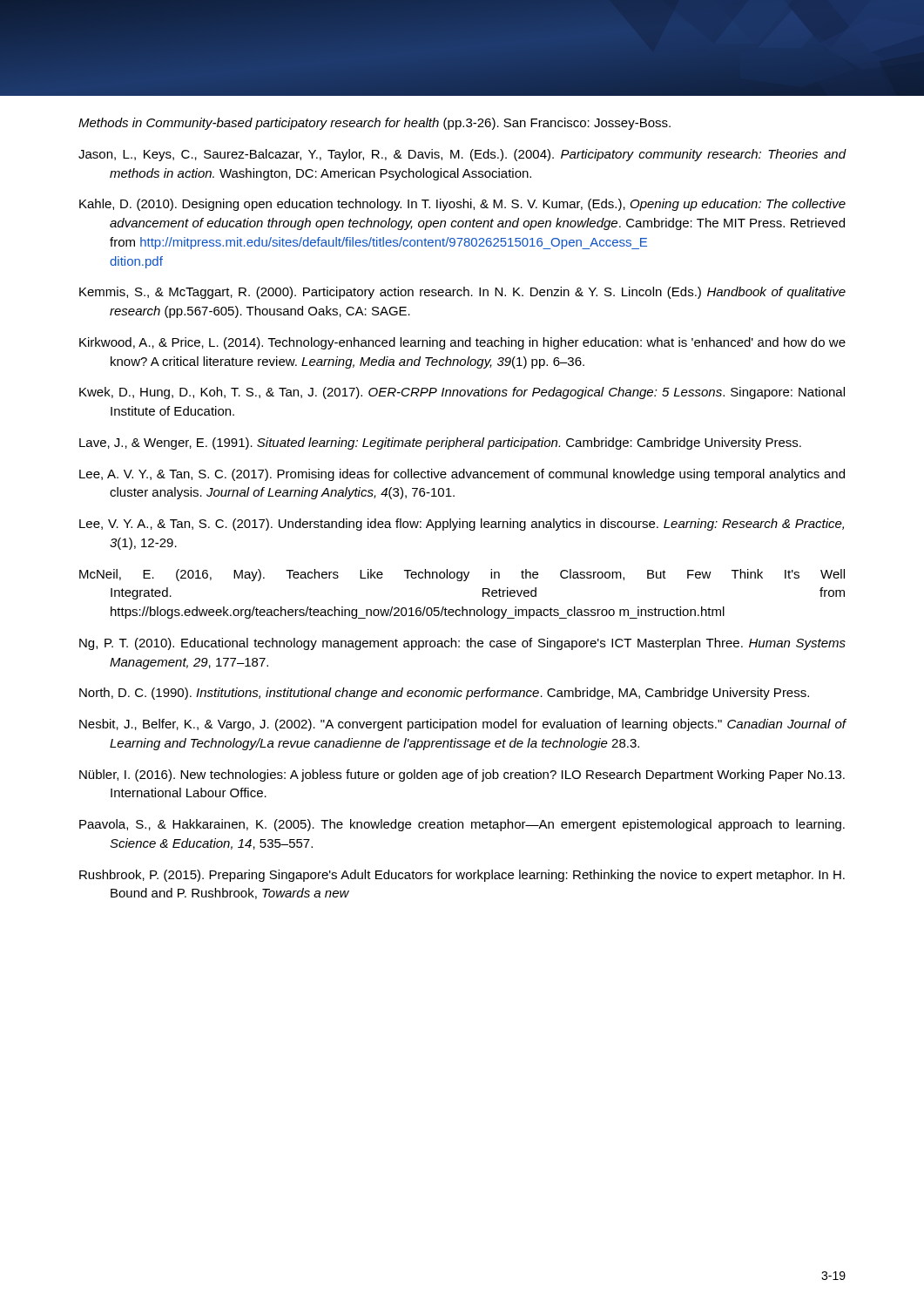The height and width of the screenshot is (1307, 924).
Task: Point to the passage starting "Nübler, I. (2016). New technologies: A jobless"
Action: point(462,783)
